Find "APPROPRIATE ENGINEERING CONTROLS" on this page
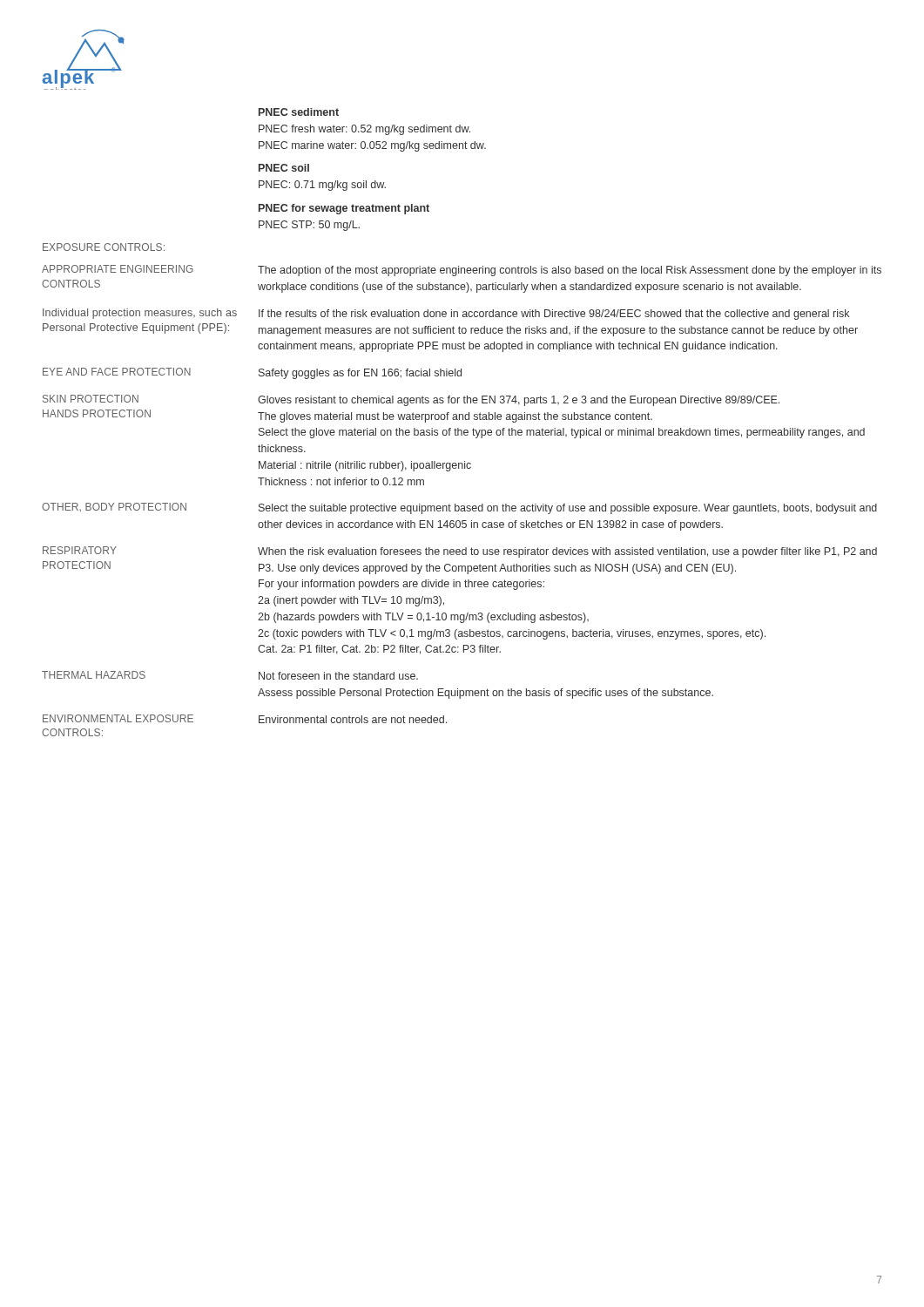Screen dimensions: 1307x924 click(x=118, y=277)
